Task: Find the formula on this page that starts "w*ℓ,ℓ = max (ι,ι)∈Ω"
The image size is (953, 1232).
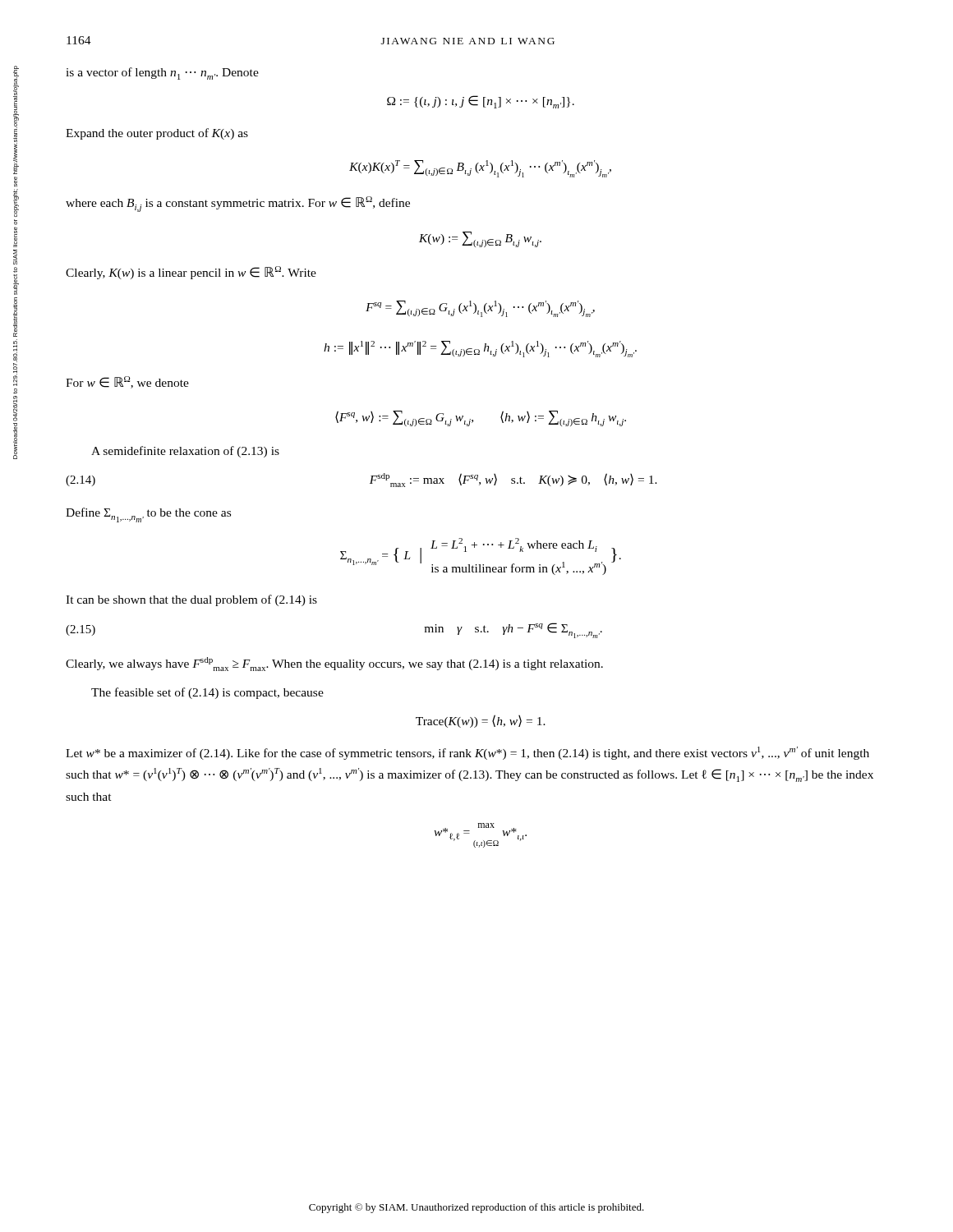Action: coord(481,833)
